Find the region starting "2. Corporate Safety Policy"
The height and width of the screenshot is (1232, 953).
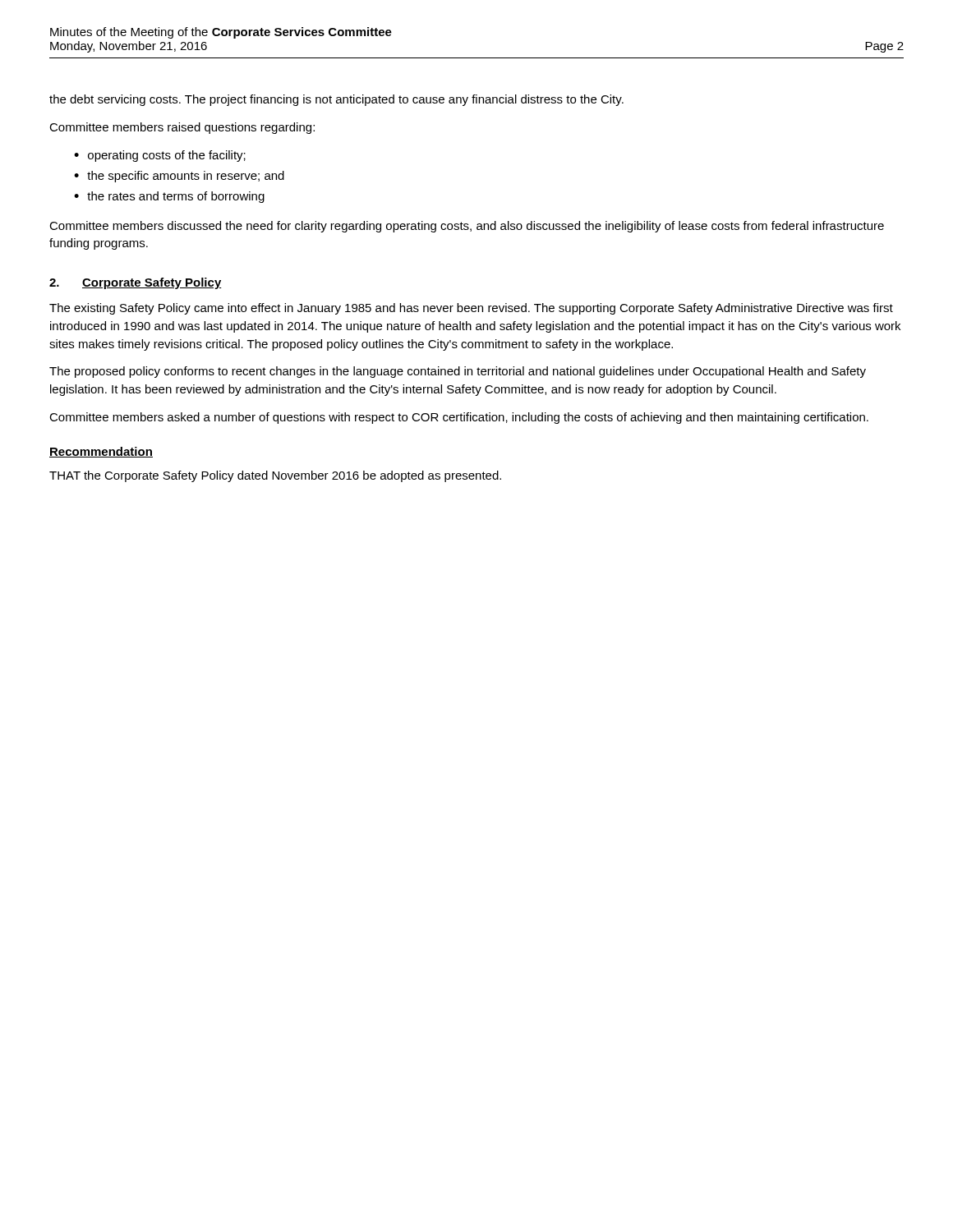point(135,282)
